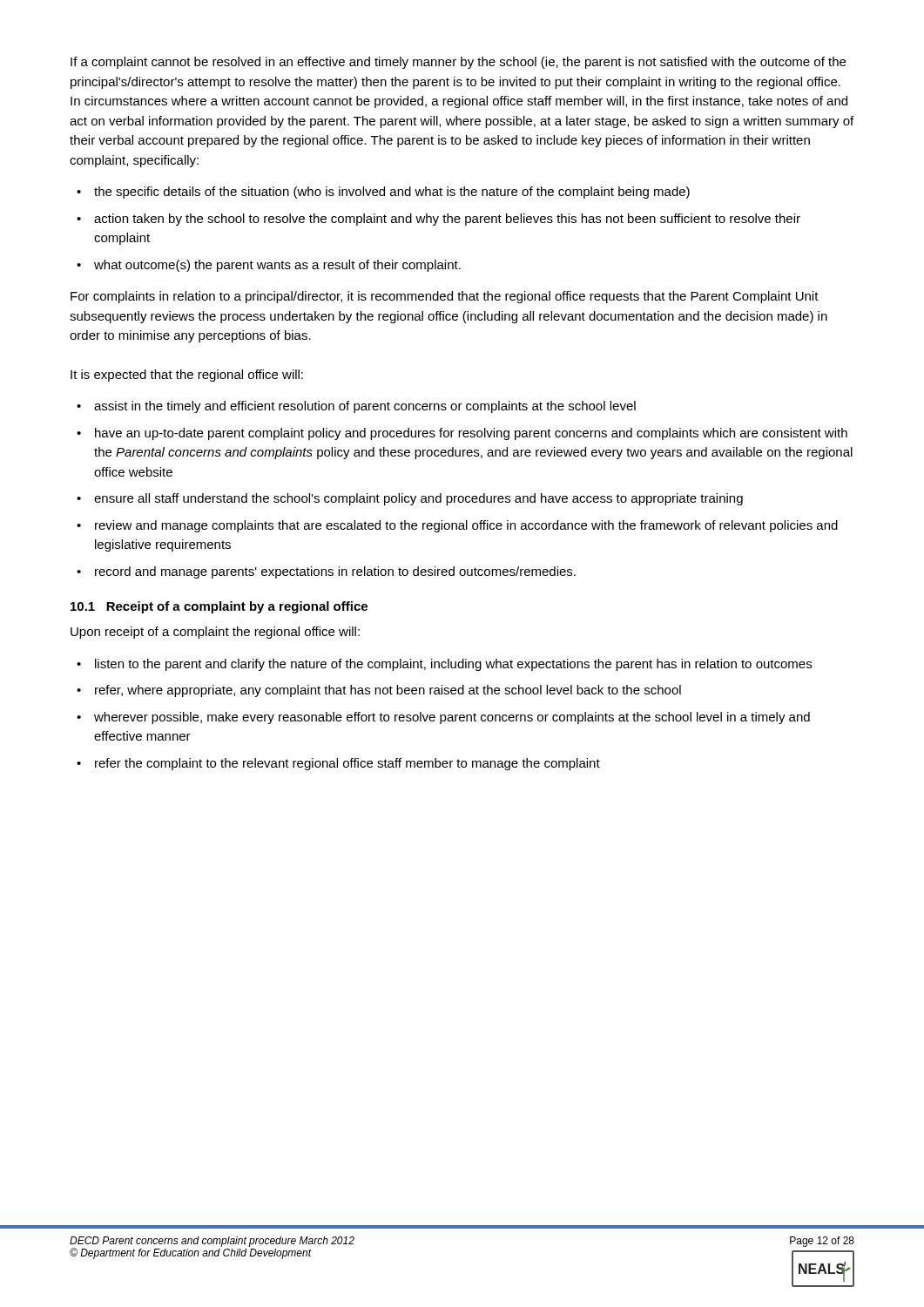The width and height of the screenshot is (924, 1307).
Task: Click on the list item with the text "ensure all staff understand the school's complaint policy"
Action: coord(419,498)
